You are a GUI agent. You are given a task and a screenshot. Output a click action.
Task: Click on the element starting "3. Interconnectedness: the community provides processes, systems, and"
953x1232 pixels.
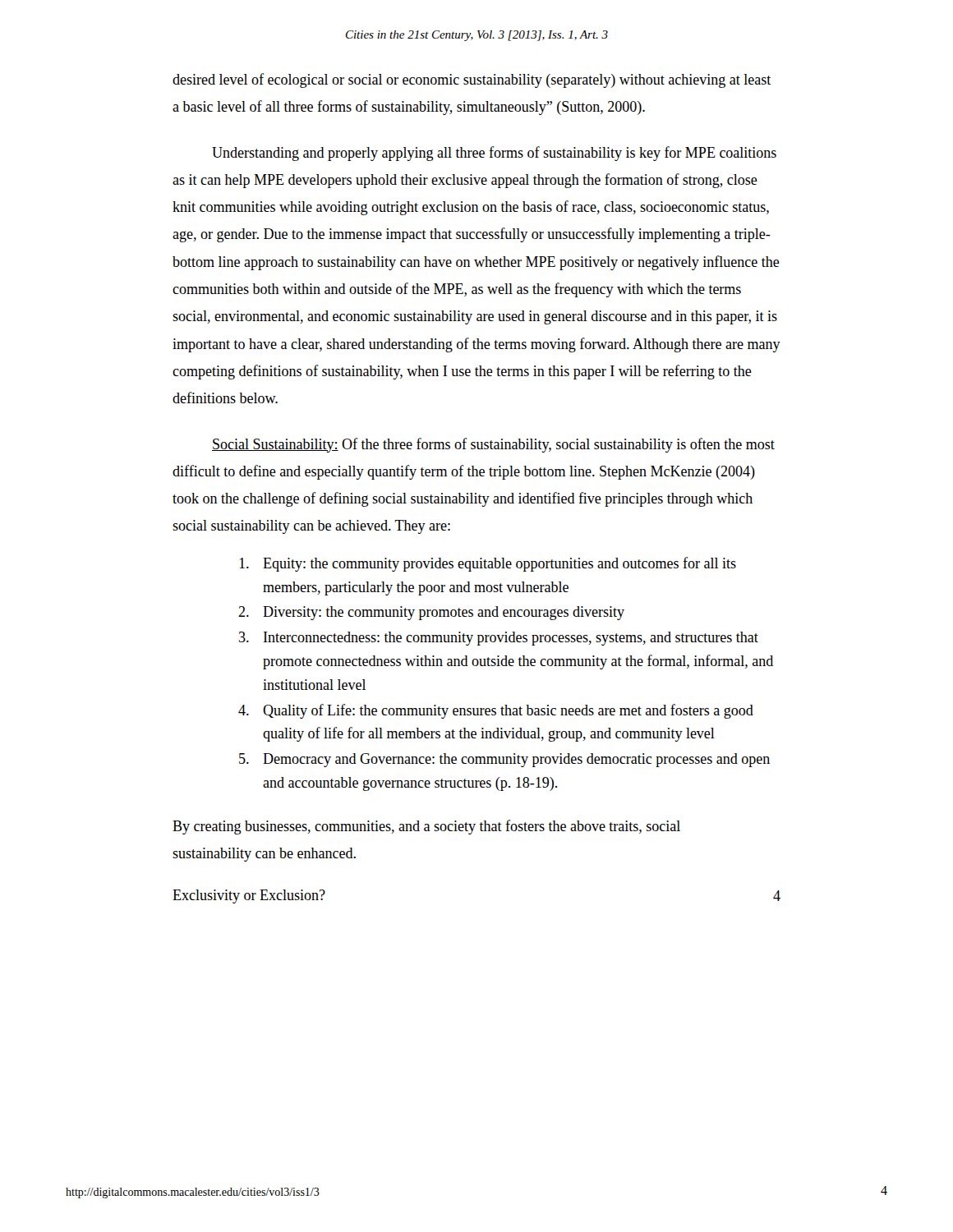coord(509,661)
